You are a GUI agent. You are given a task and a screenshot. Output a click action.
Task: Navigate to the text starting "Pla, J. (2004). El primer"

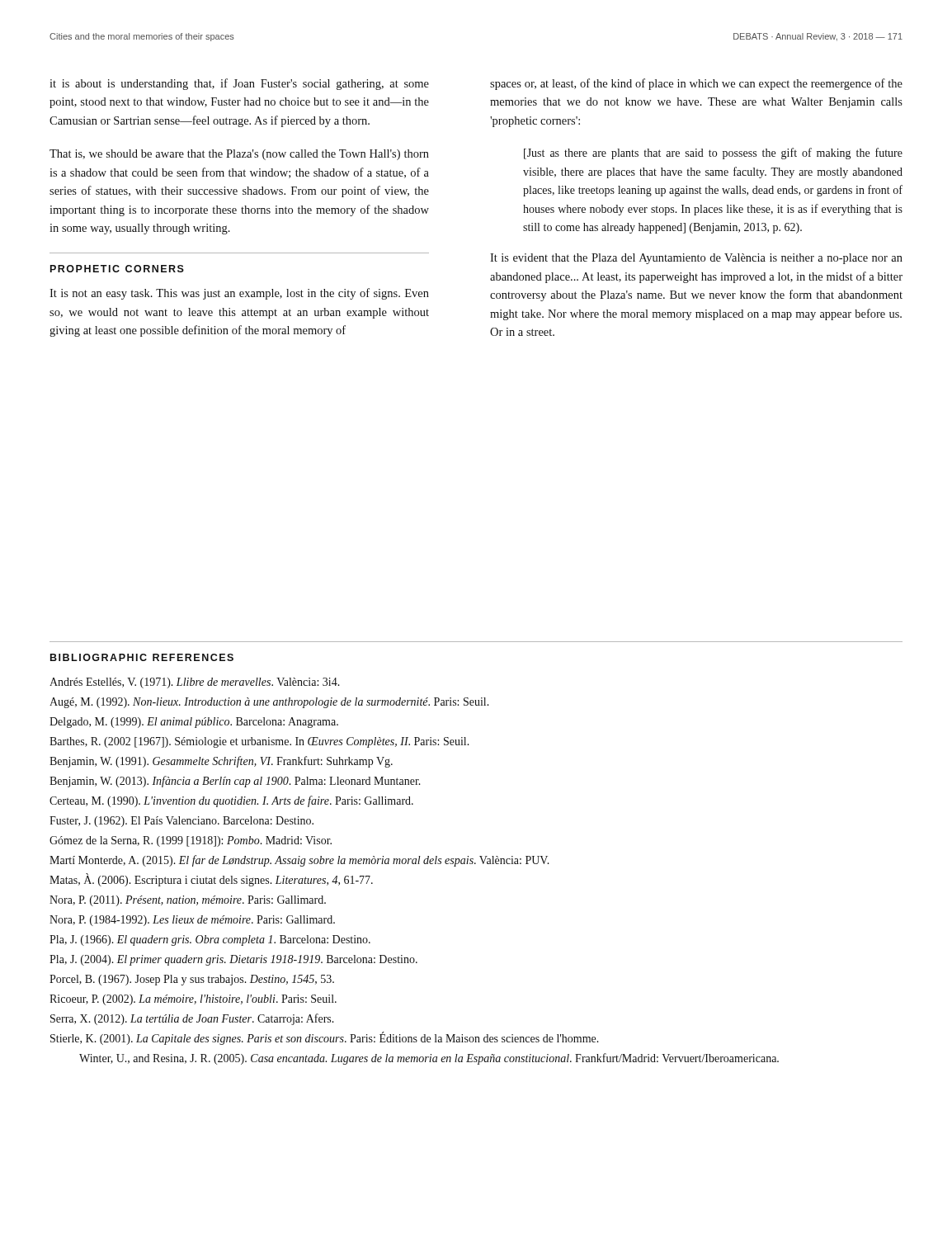point(234,959)
